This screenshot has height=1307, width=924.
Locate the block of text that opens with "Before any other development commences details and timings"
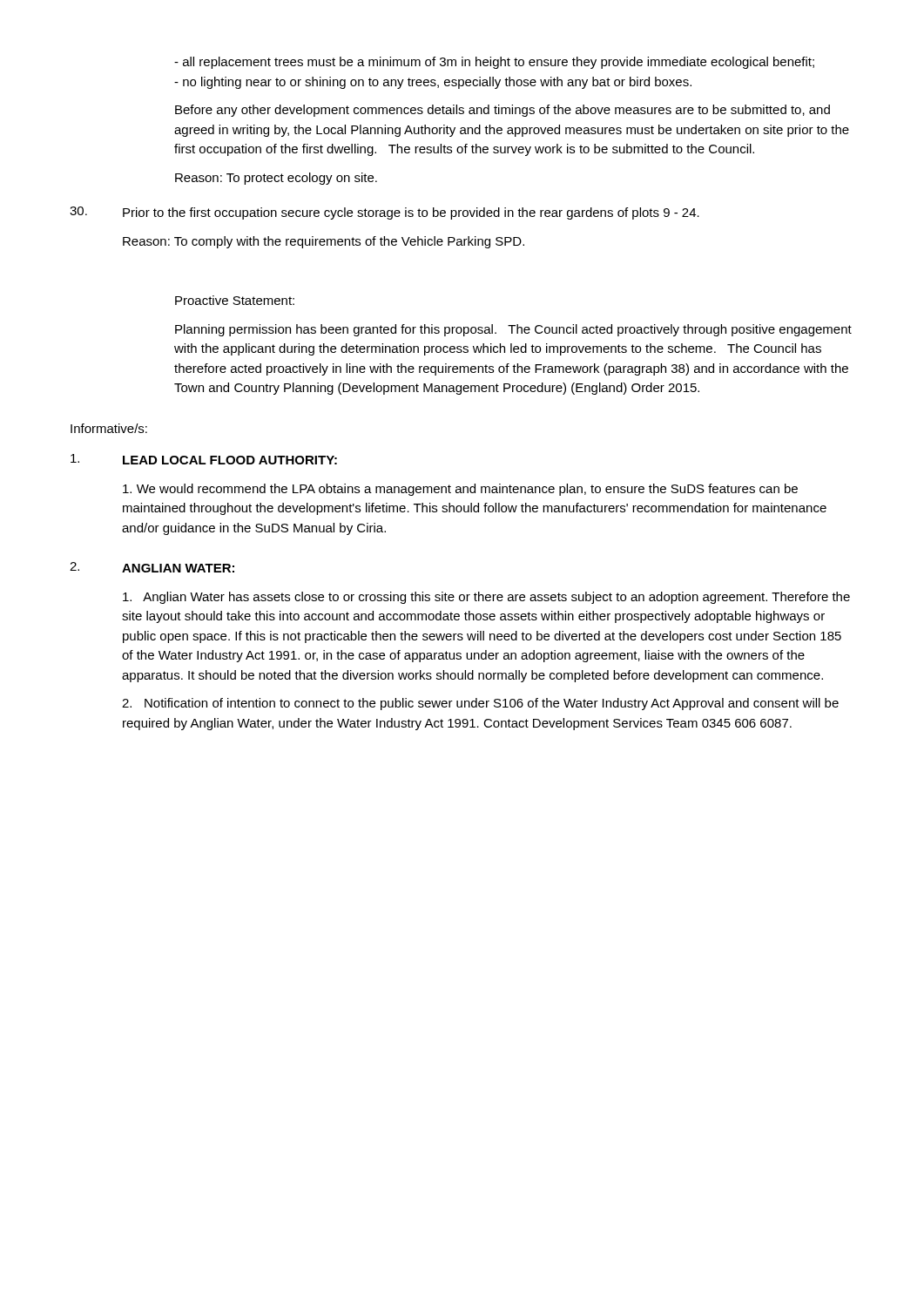(514, 130)
